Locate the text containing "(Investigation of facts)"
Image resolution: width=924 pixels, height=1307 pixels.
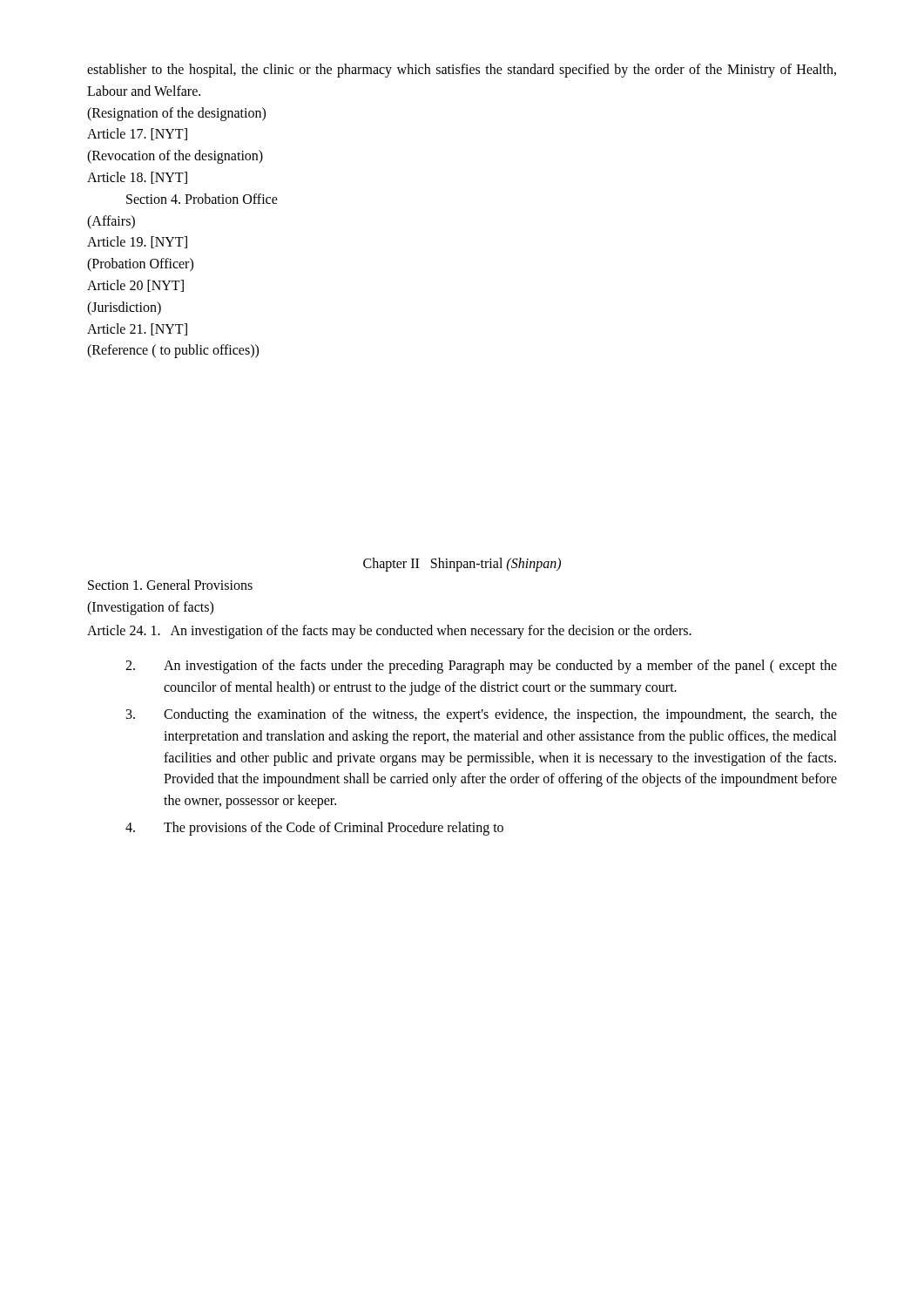pyautogui.click(x=150, y=608)
